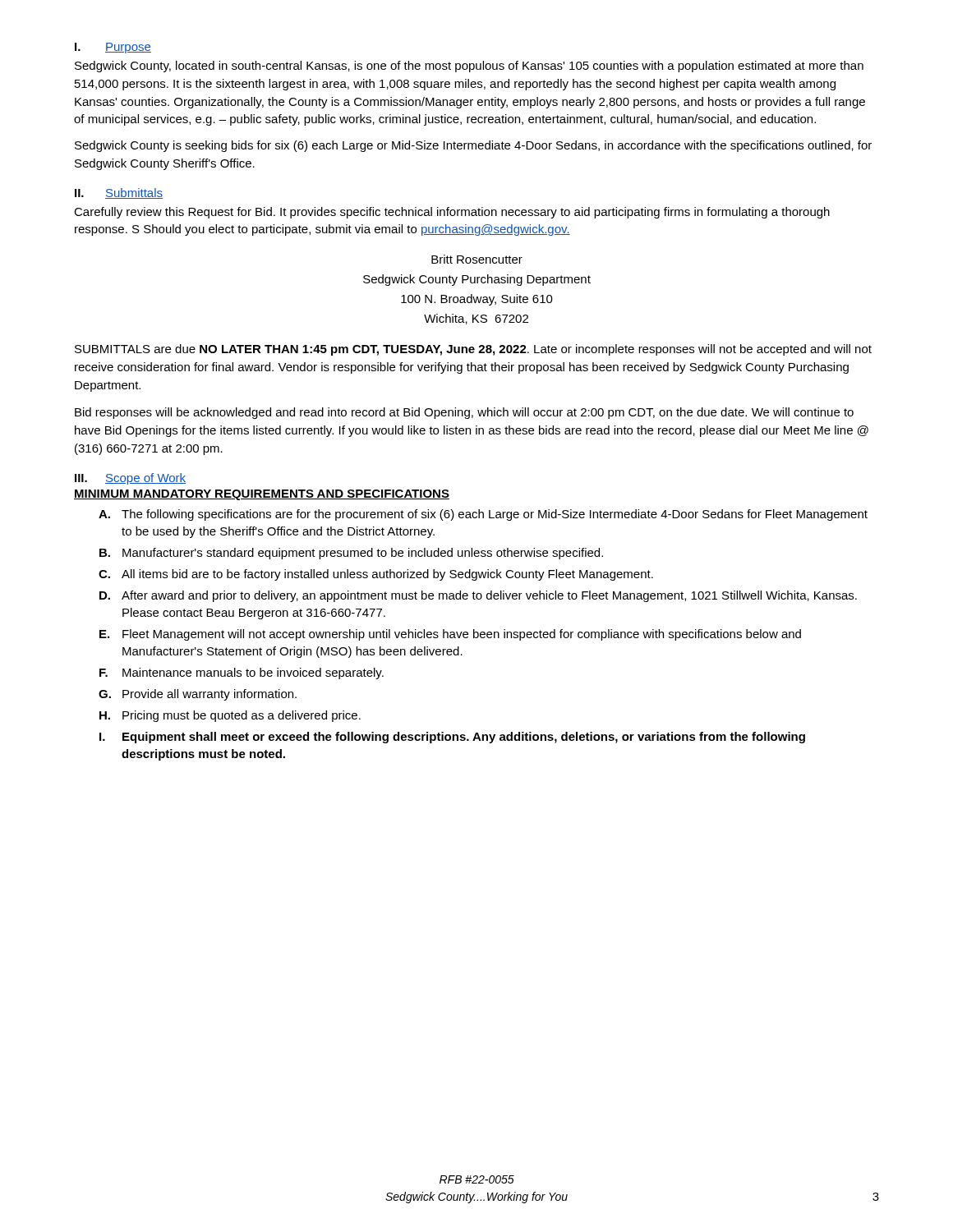Viewport: 953px width, 1232px height.
Task: Click the passage that begins "Britt Rosencutter Sedgwick"
Action: tap(476, 289)
